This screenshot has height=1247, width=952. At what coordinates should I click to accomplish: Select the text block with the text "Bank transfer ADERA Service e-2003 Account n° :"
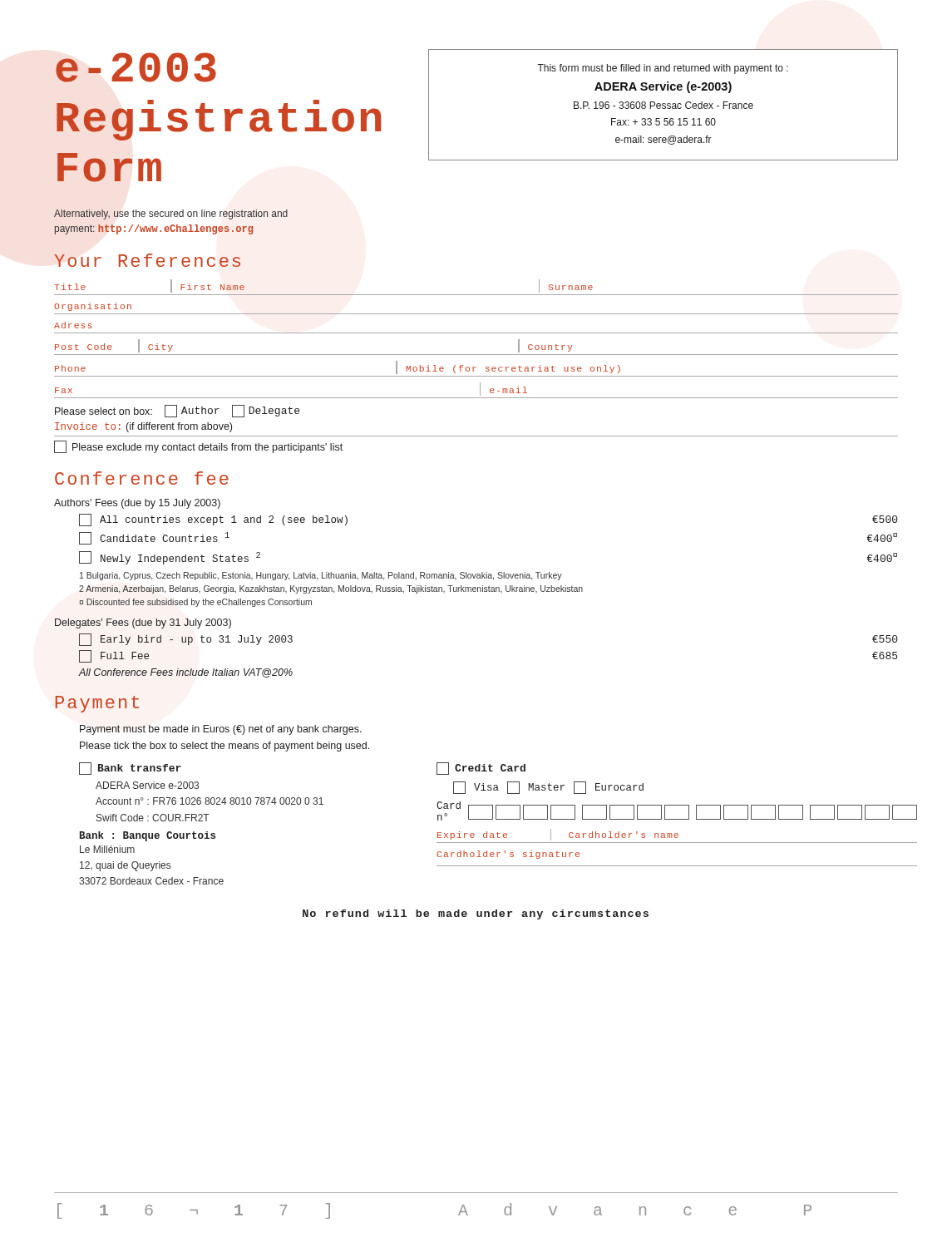point(130,769)
